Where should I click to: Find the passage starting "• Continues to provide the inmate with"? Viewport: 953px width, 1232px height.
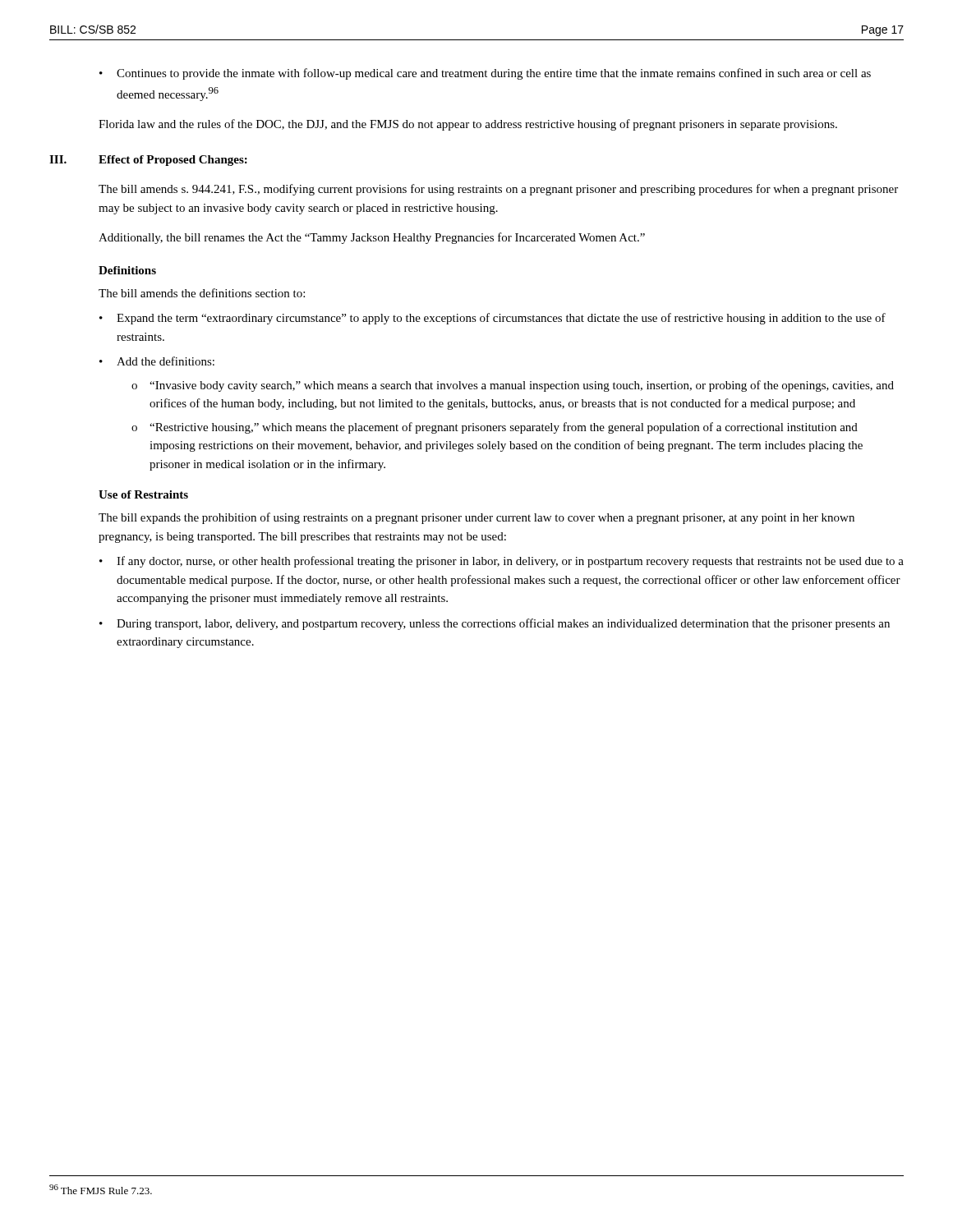point(501,84)
